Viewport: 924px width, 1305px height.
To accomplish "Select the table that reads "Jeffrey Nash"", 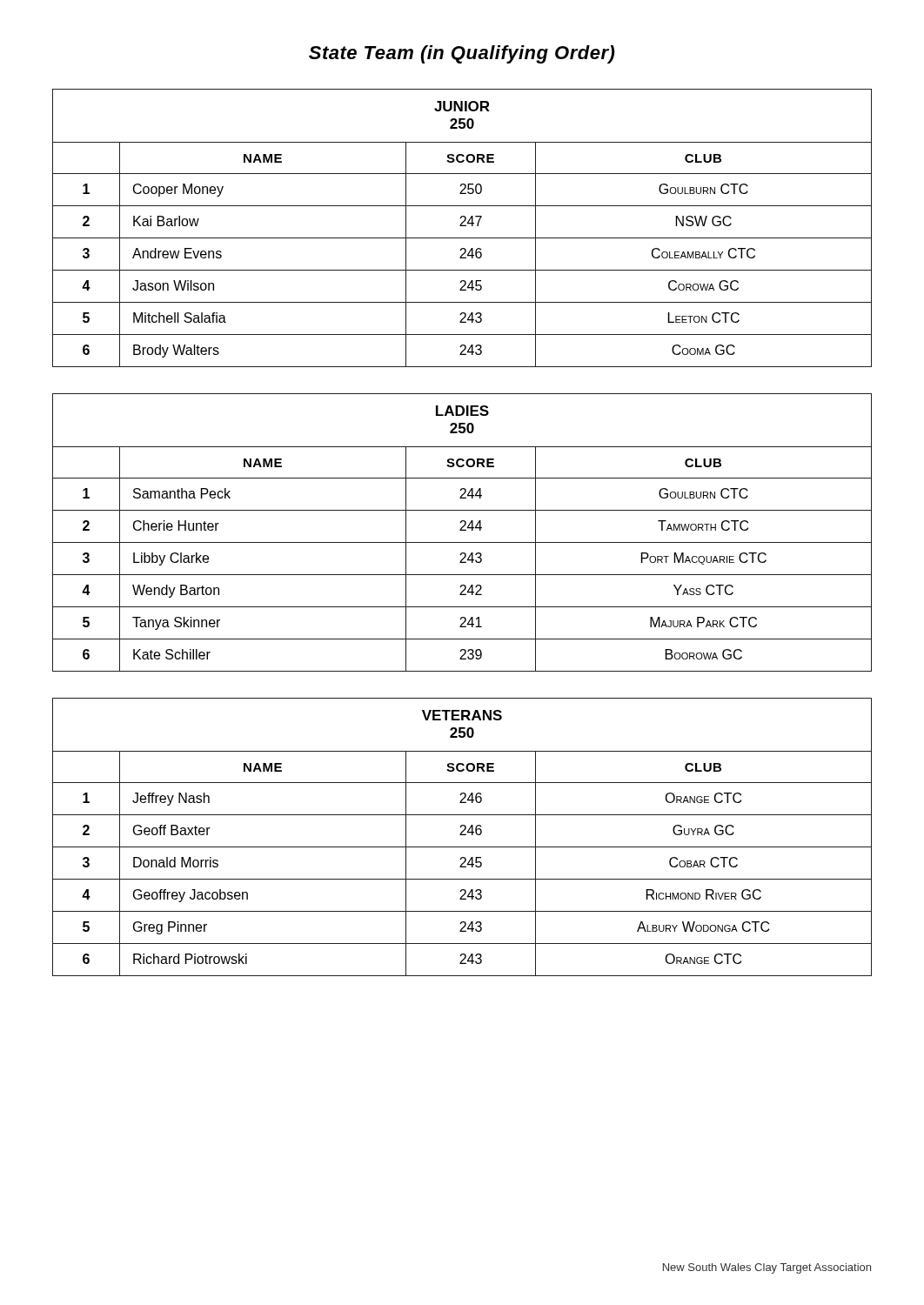I will click(462, 837).
